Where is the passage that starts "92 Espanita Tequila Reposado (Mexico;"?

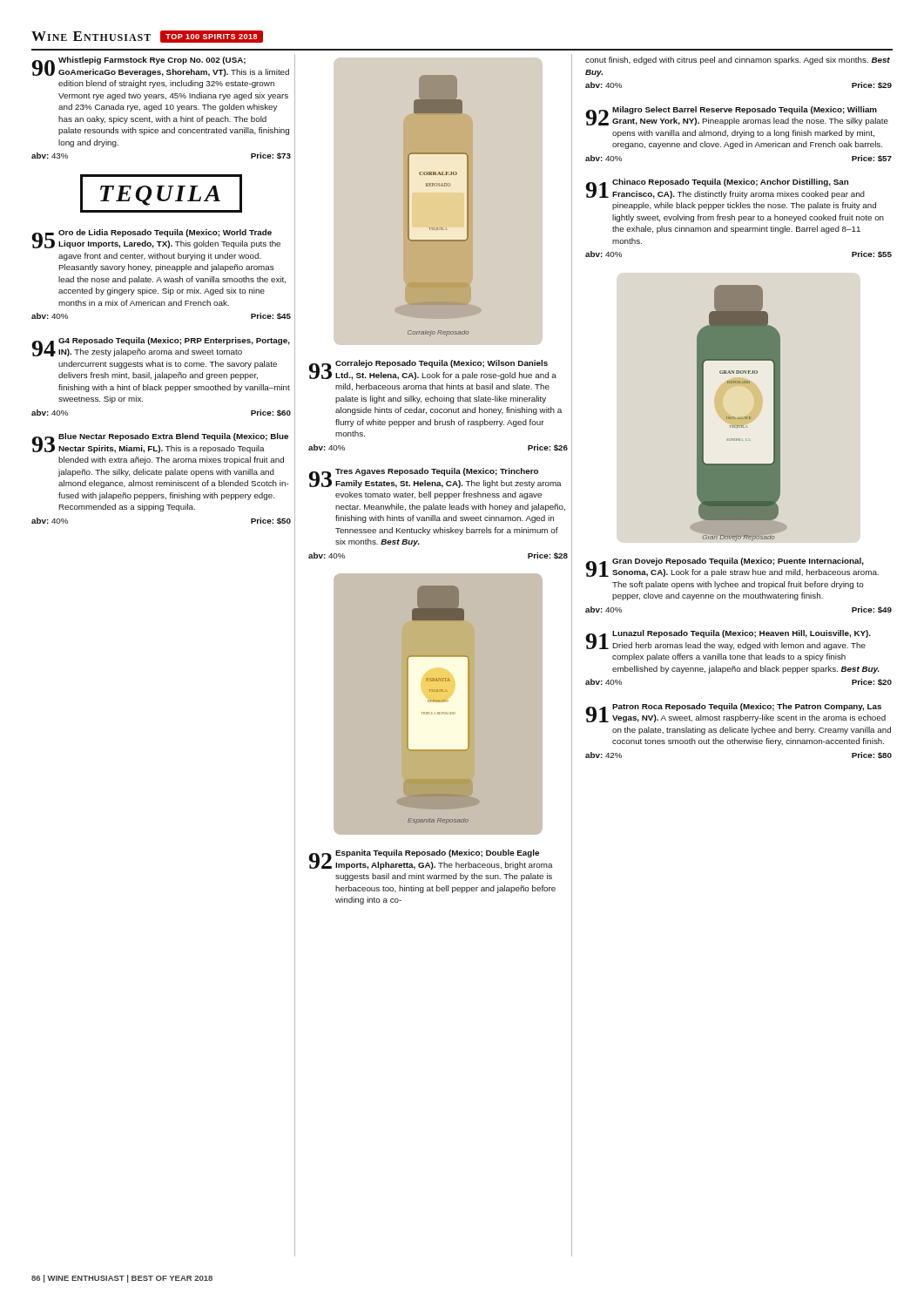click(438, 877)
